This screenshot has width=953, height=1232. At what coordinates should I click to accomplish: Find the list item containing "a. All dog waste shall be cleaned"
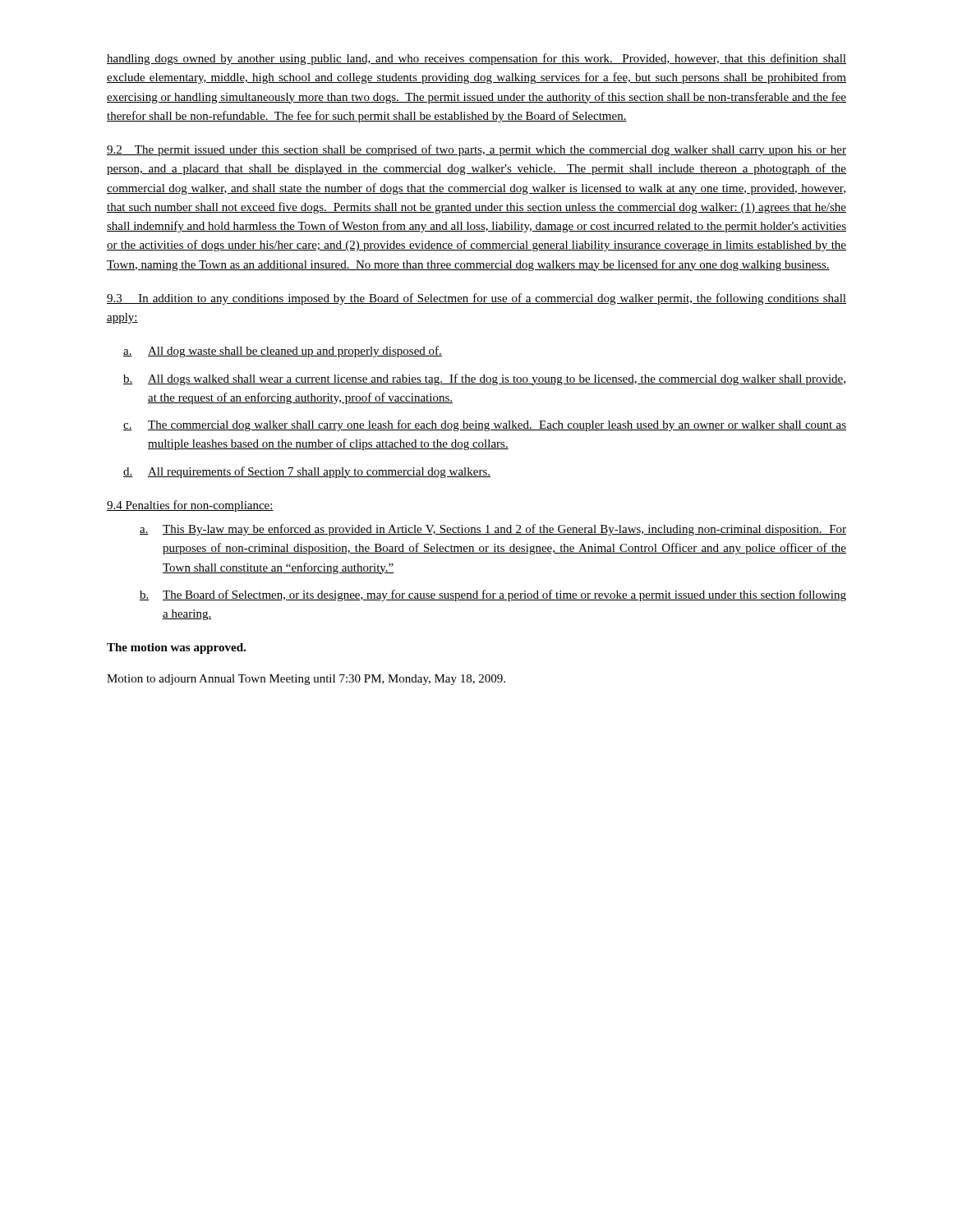283,352
